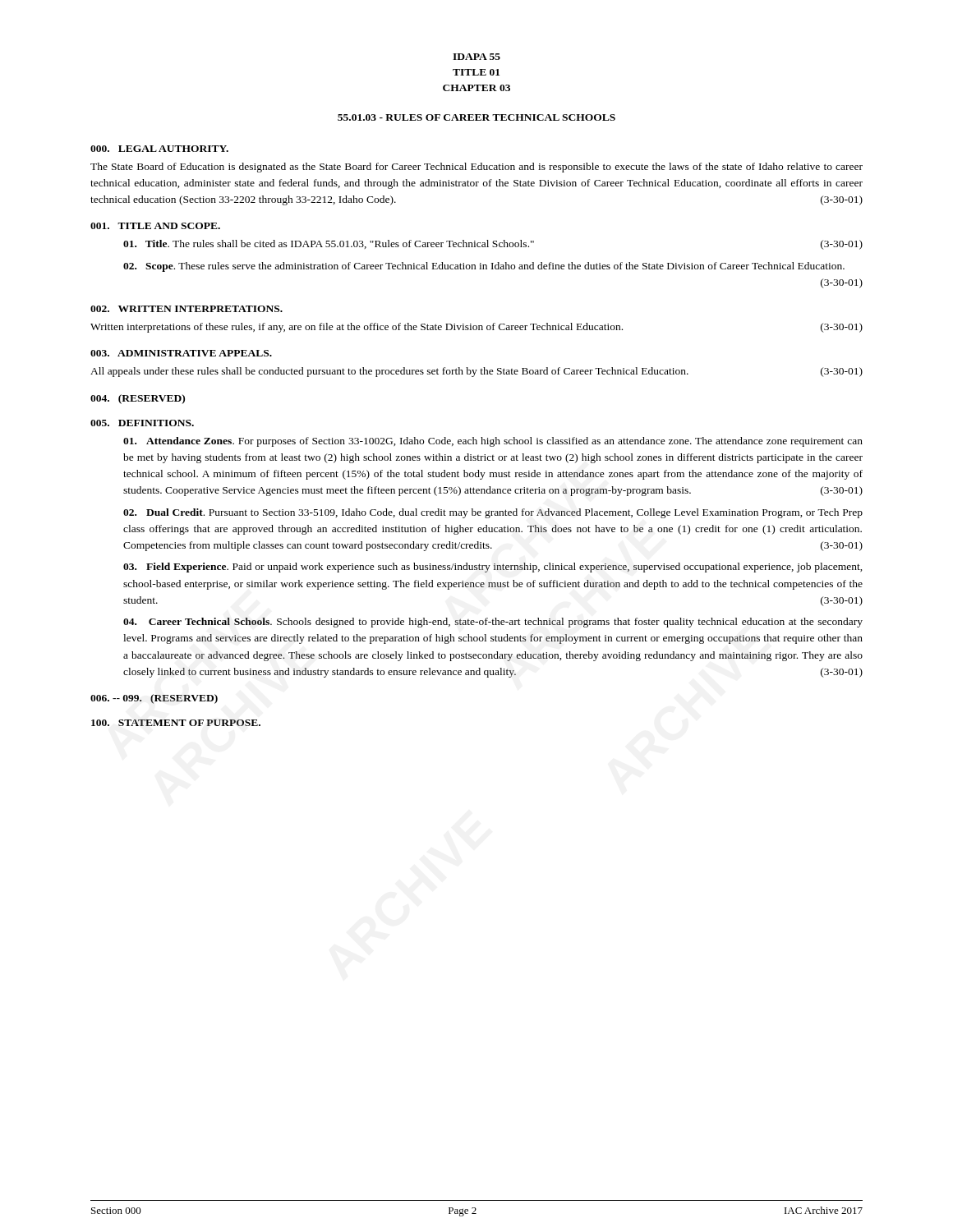The image size is (953, 1232).
Task: Find the block on this page that starts "All appeals under these rules shall"
Action: pos(476,372)
